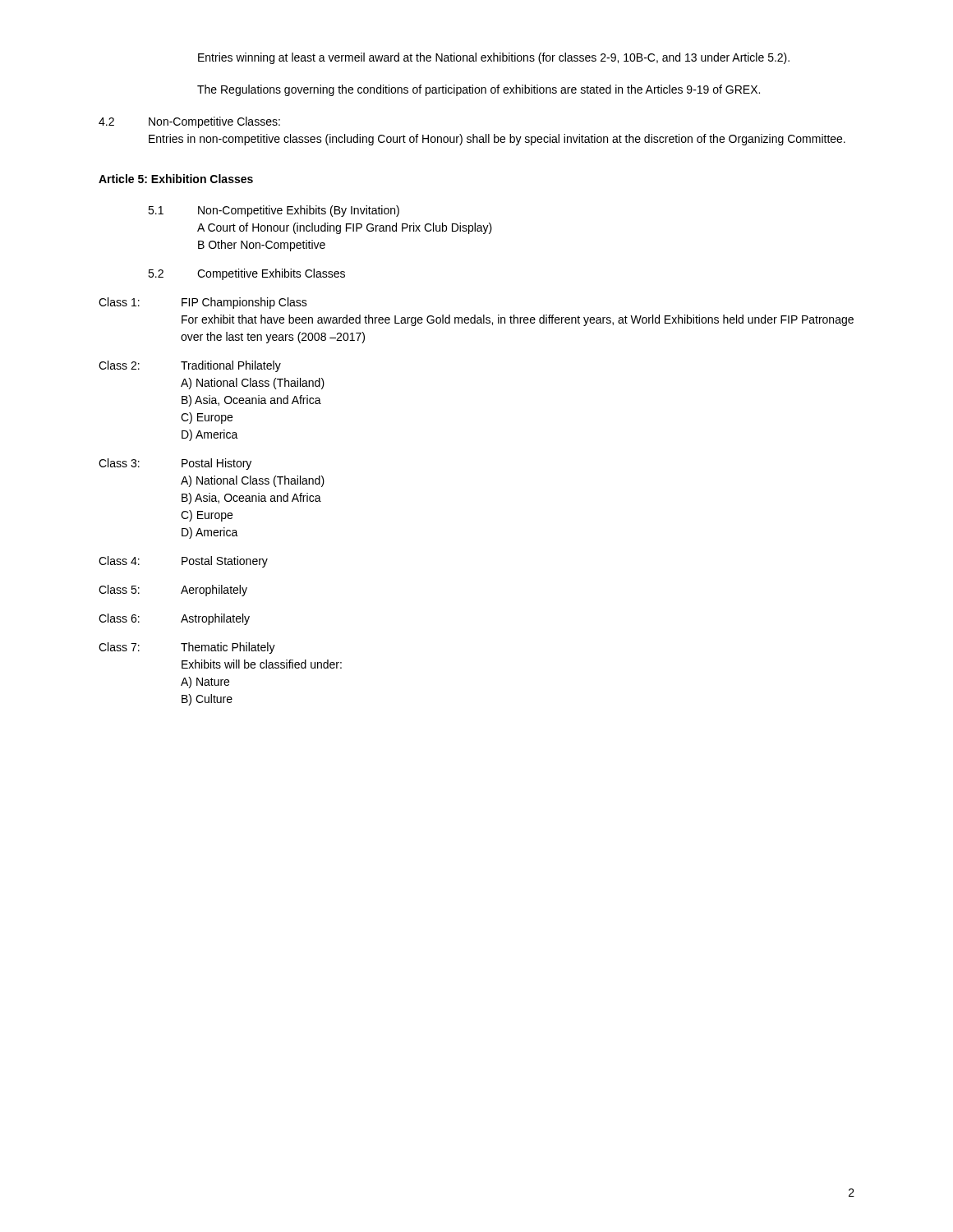Click on the text containing "Class 5: Aerophilately"
Screen dimensions: 1232x953
[119, 590]
